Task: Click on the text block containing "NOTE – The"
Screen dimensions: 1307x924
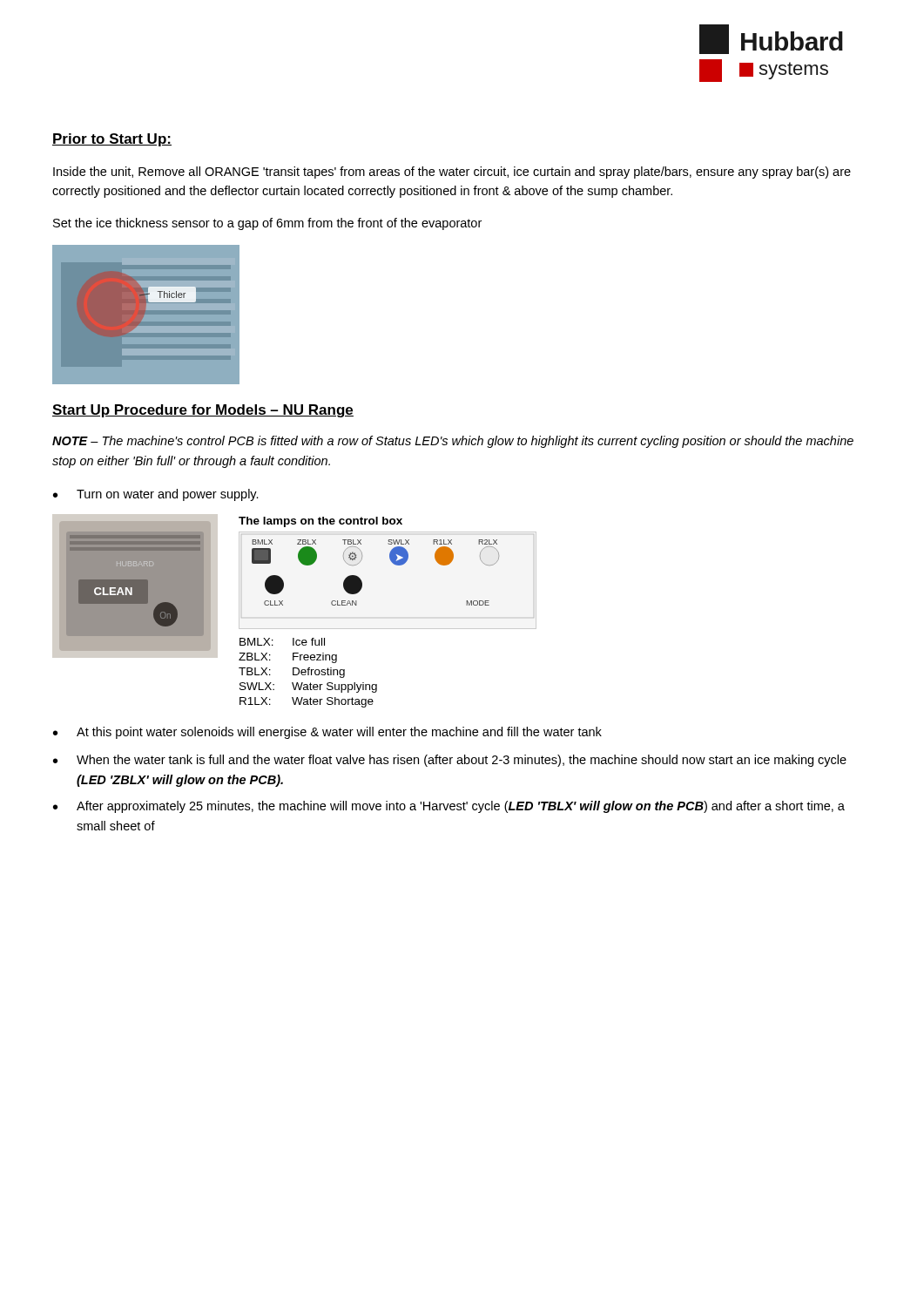Action: [x=453, y=451]
